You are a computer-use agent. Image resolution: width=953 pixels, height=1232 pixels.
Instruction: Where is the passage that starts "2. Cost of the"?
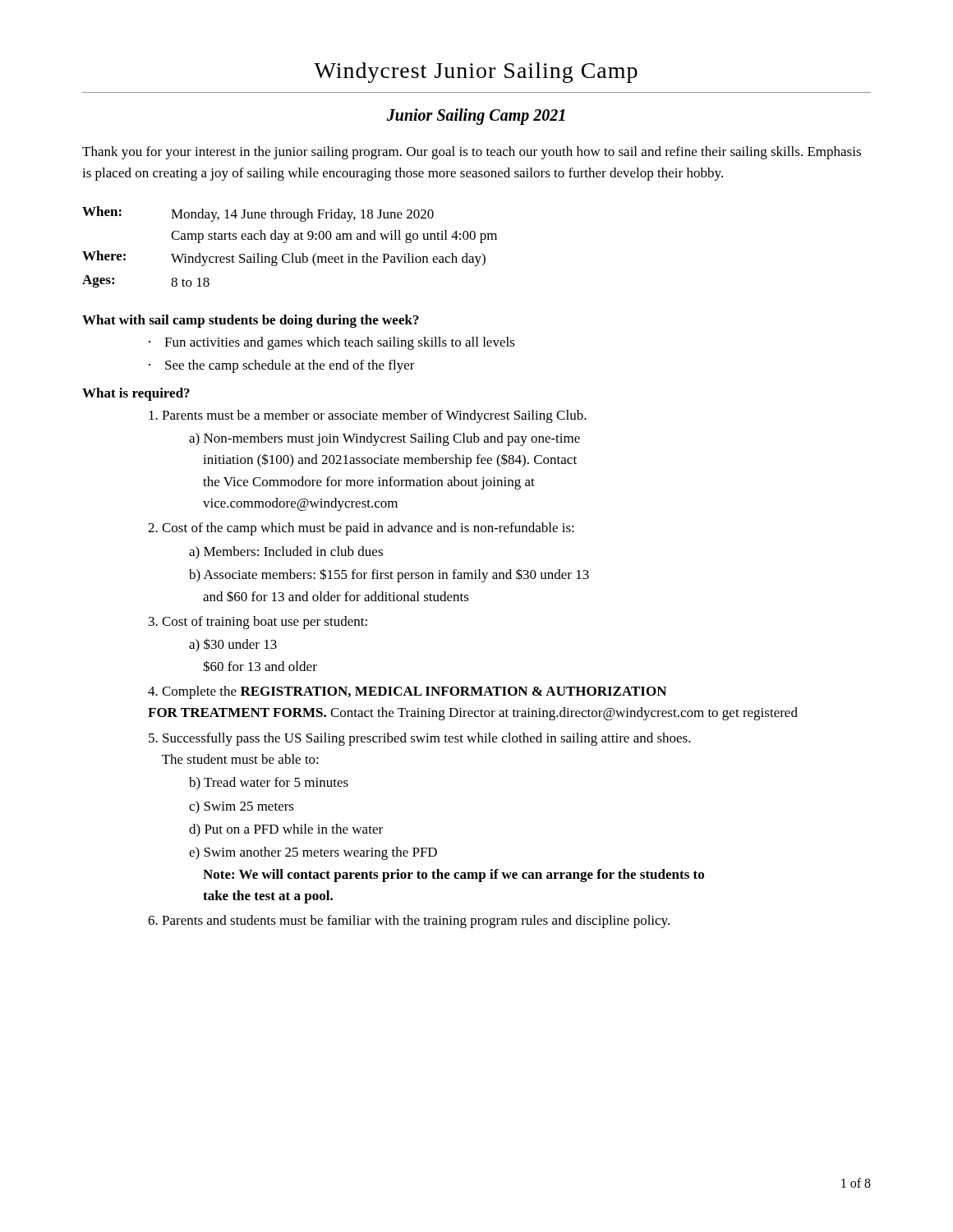[x=361, y=528]
